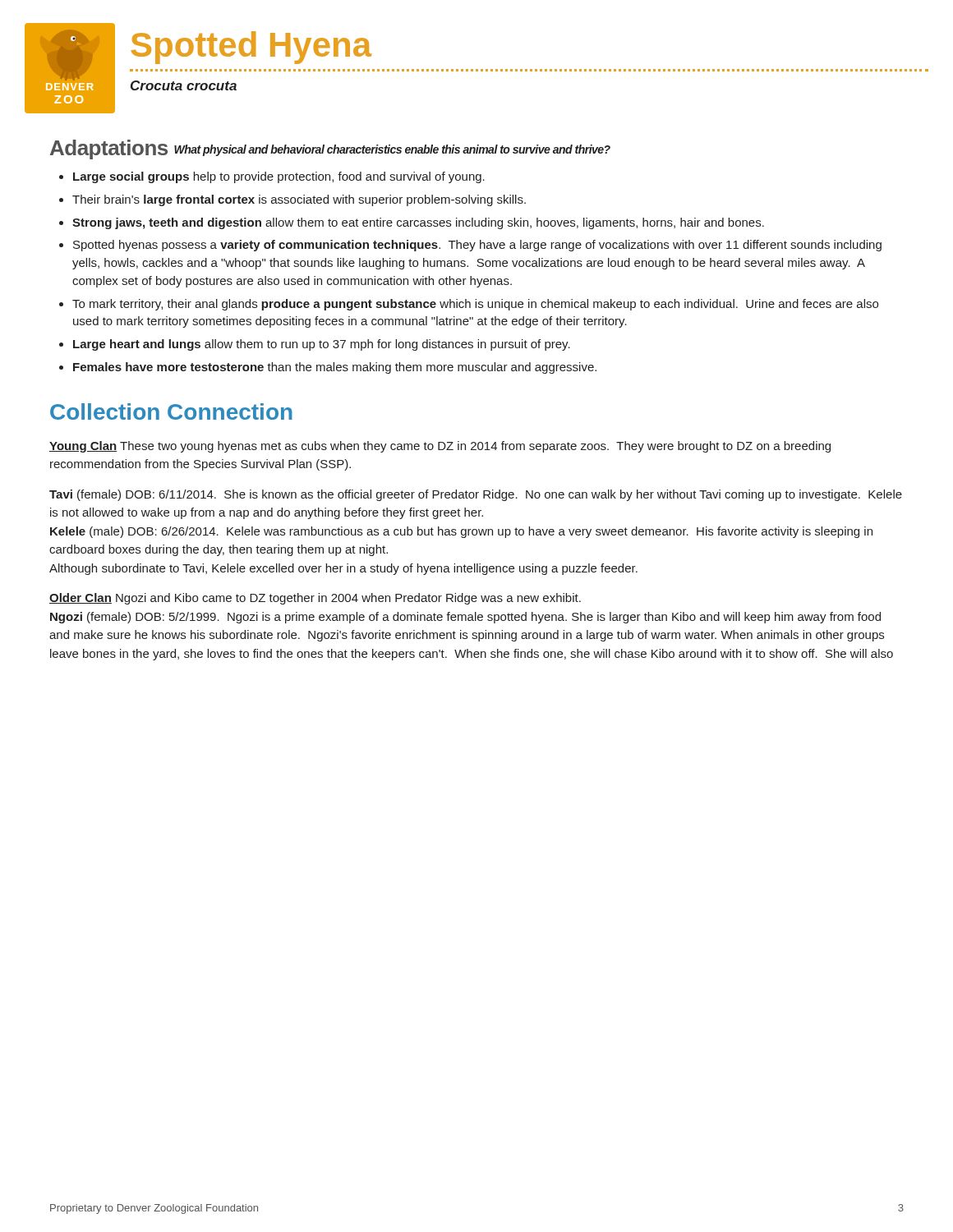The image size is (953, 1232).
Task: Find the element starting "Young Clan These two young"
Action: coord(440,454)
